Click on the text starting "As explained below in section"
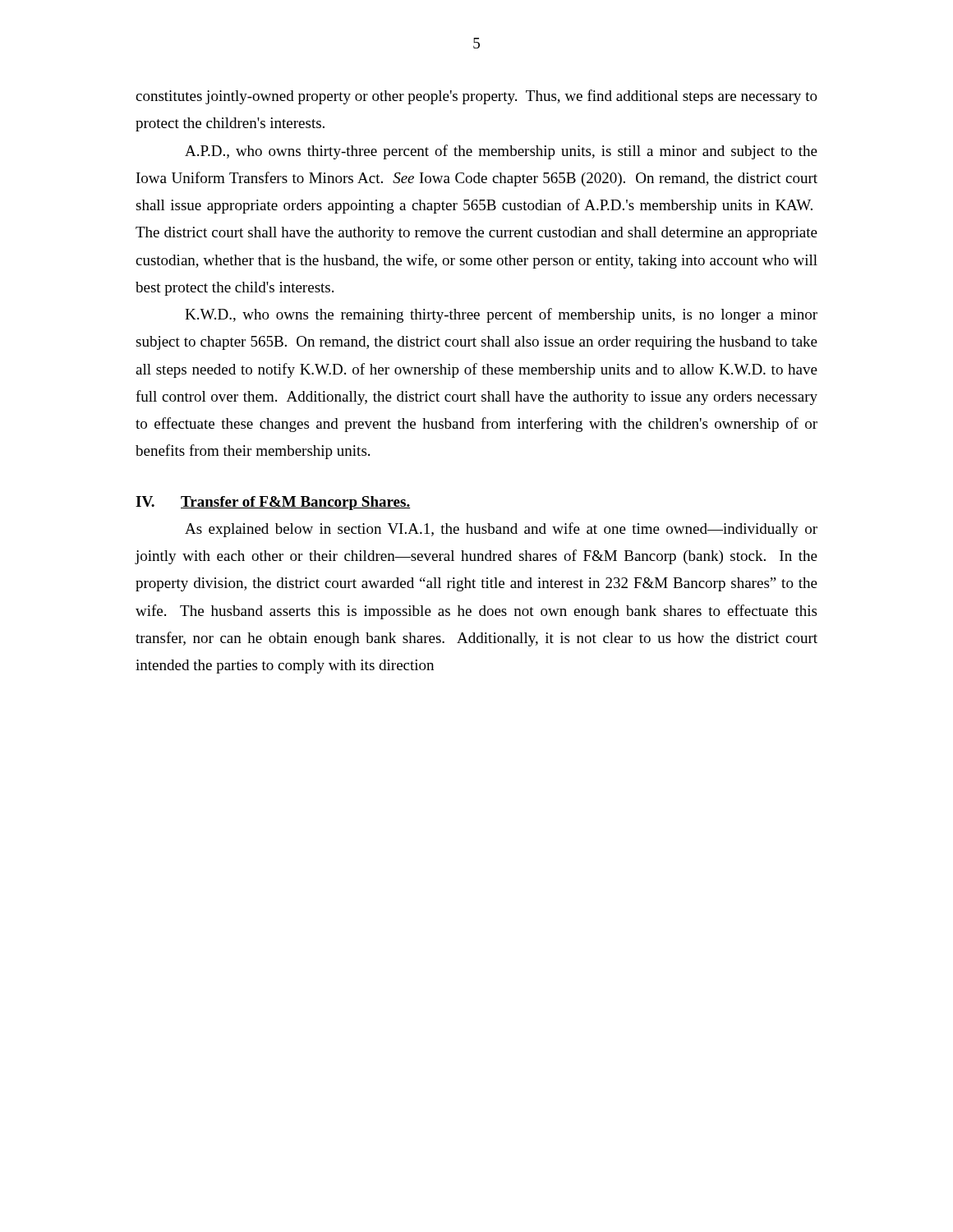 pyautogui.click(x=476, y=597)
